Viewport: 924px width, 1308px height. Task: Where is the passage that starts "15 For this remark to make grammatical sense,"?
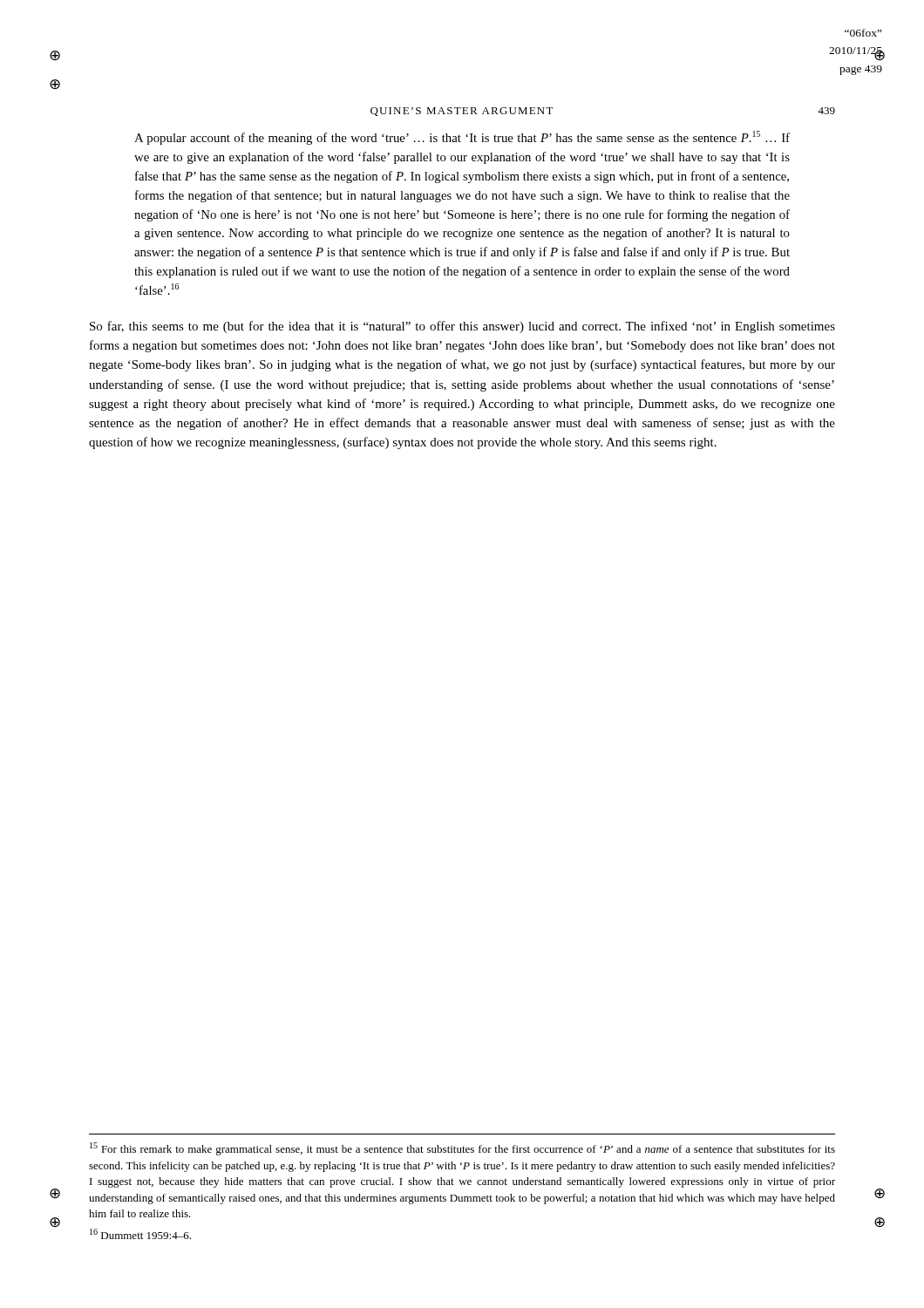[x=462, y=1181]
